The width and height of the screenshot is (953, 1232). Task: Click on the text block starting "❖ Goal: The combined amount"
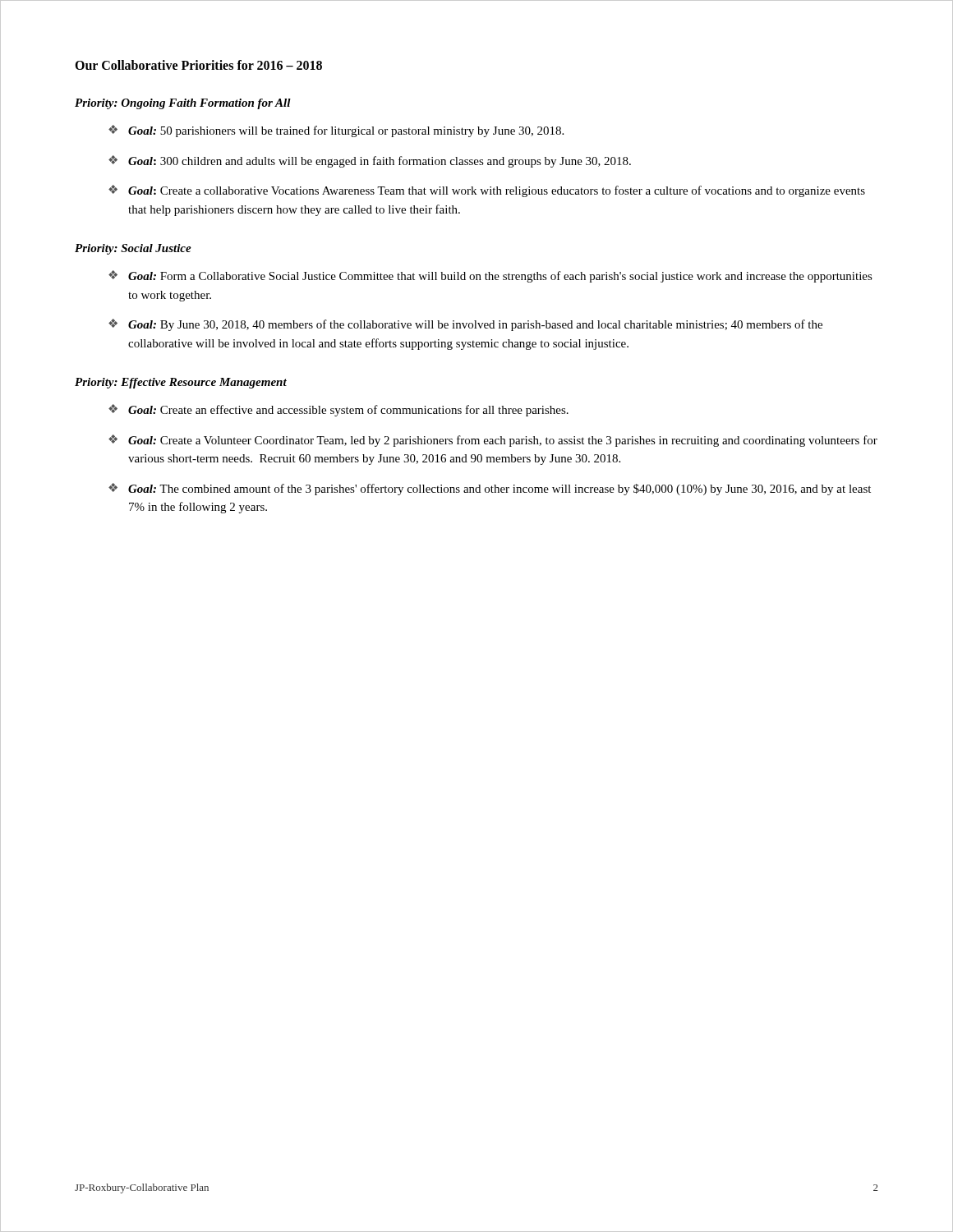point(493,498)
